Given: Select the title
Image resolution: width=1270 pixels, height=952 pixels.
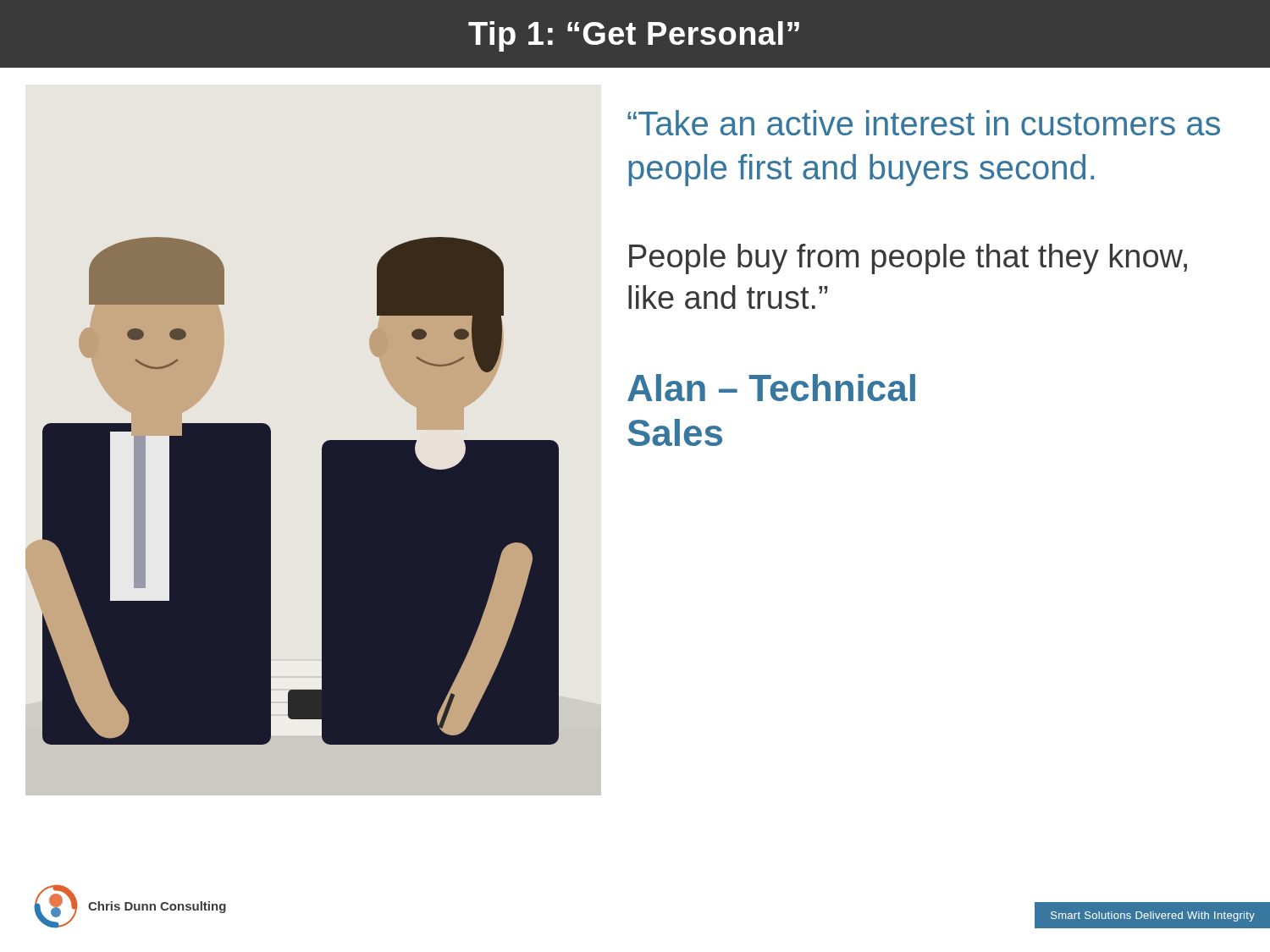Looking at the screenshot, I should 635,34.
